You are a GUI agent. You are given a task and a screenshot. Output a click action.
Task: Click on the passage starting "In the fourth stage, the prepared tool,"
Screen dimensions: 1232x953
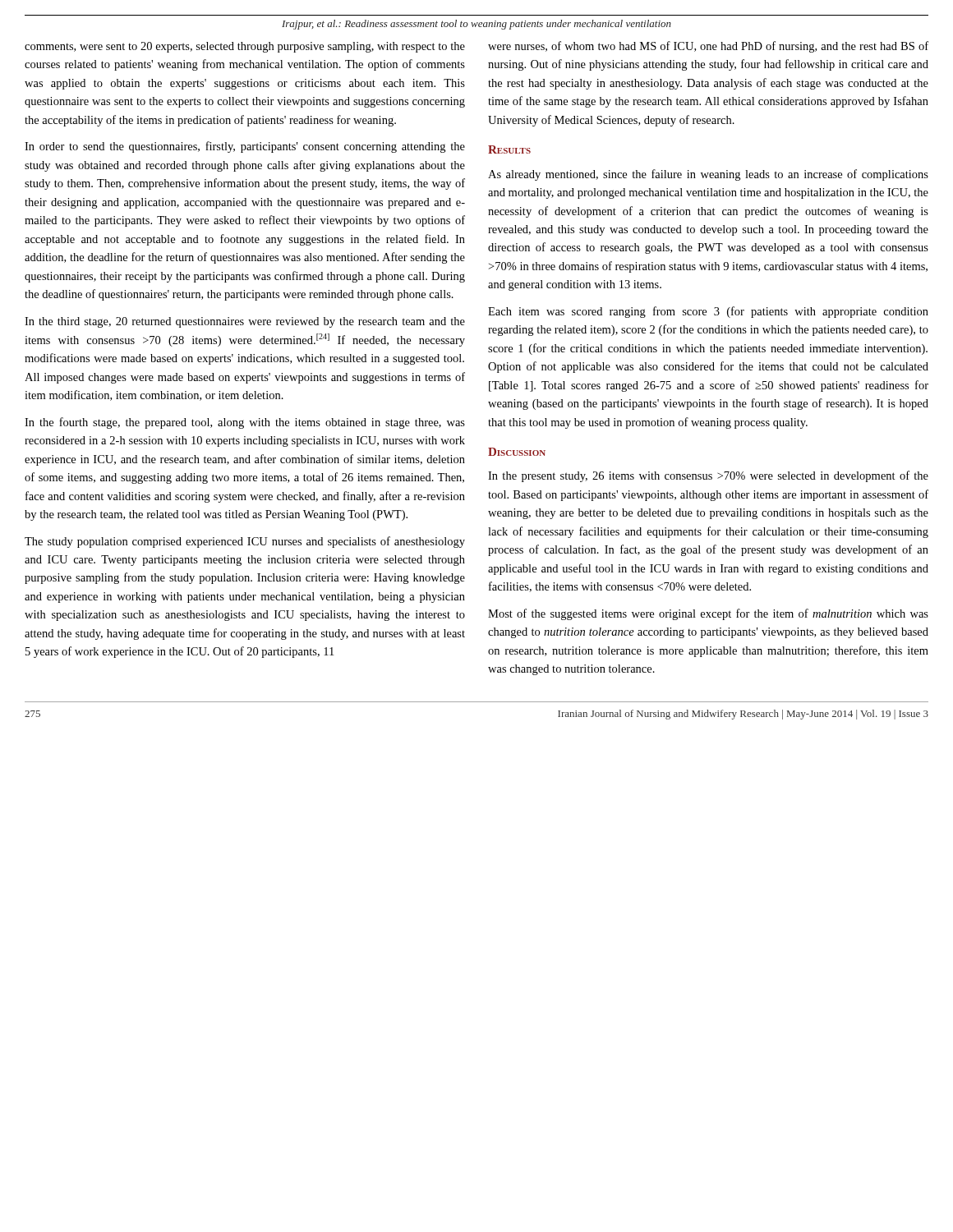[x=245, y=468]
